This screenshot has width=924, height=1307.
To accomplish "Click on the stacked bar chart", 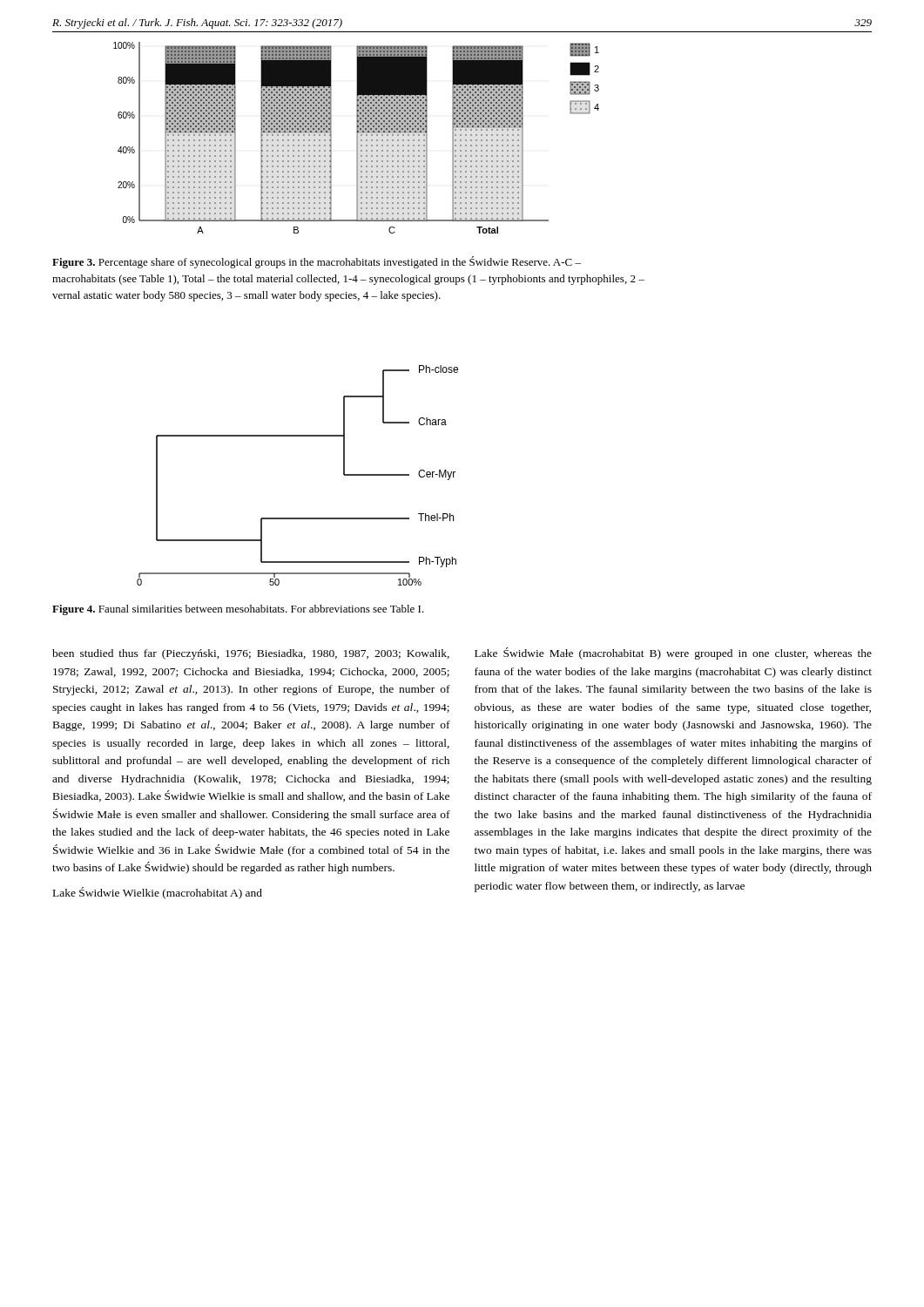I will [x=392, y=146].
